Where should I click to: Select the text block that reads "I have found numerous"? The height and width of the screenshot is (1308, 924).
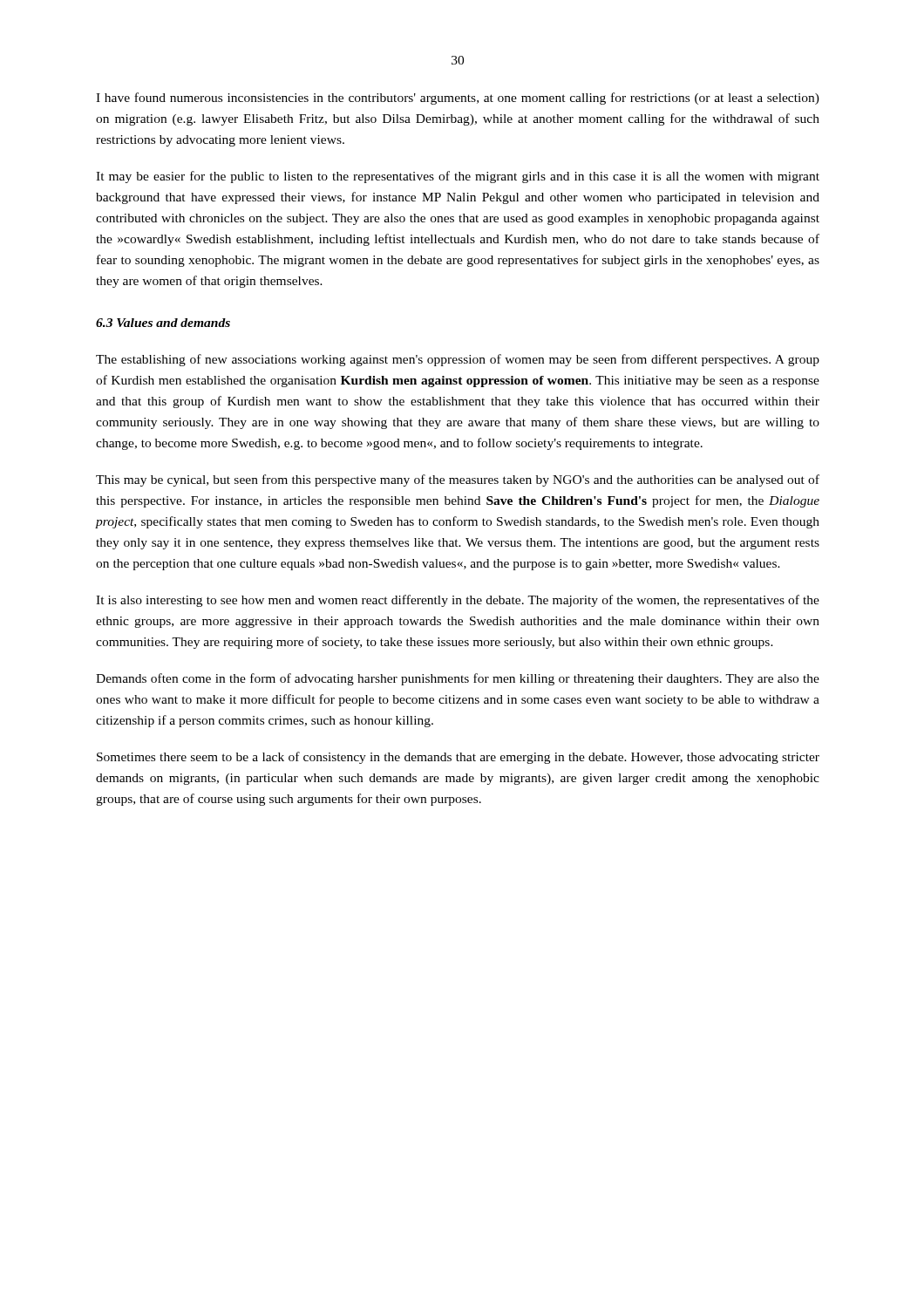[x=458, y=119]
